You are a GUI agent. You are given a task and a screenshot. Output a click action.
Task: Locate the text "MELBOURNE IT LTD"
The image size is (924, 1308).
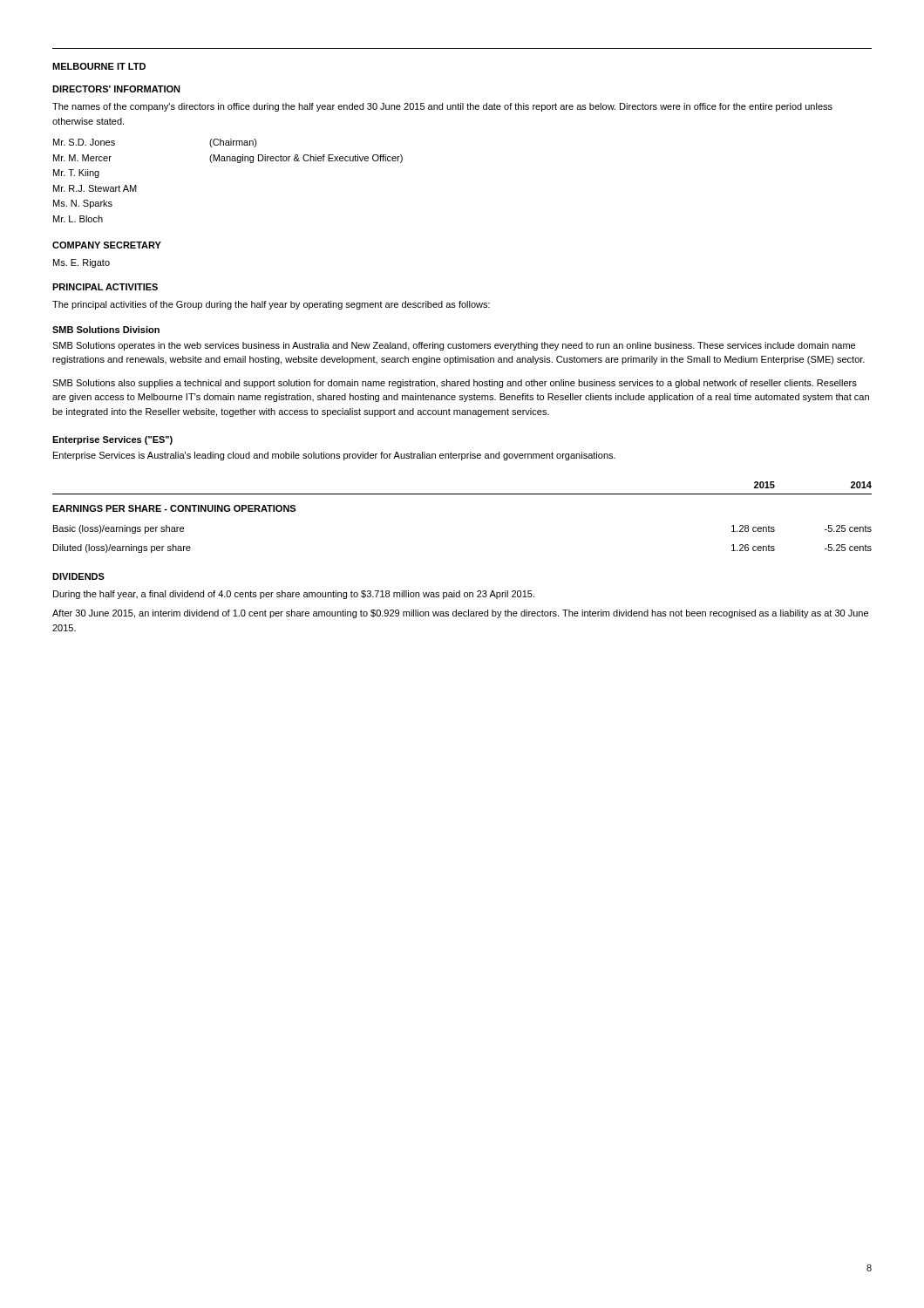[99, 66]
